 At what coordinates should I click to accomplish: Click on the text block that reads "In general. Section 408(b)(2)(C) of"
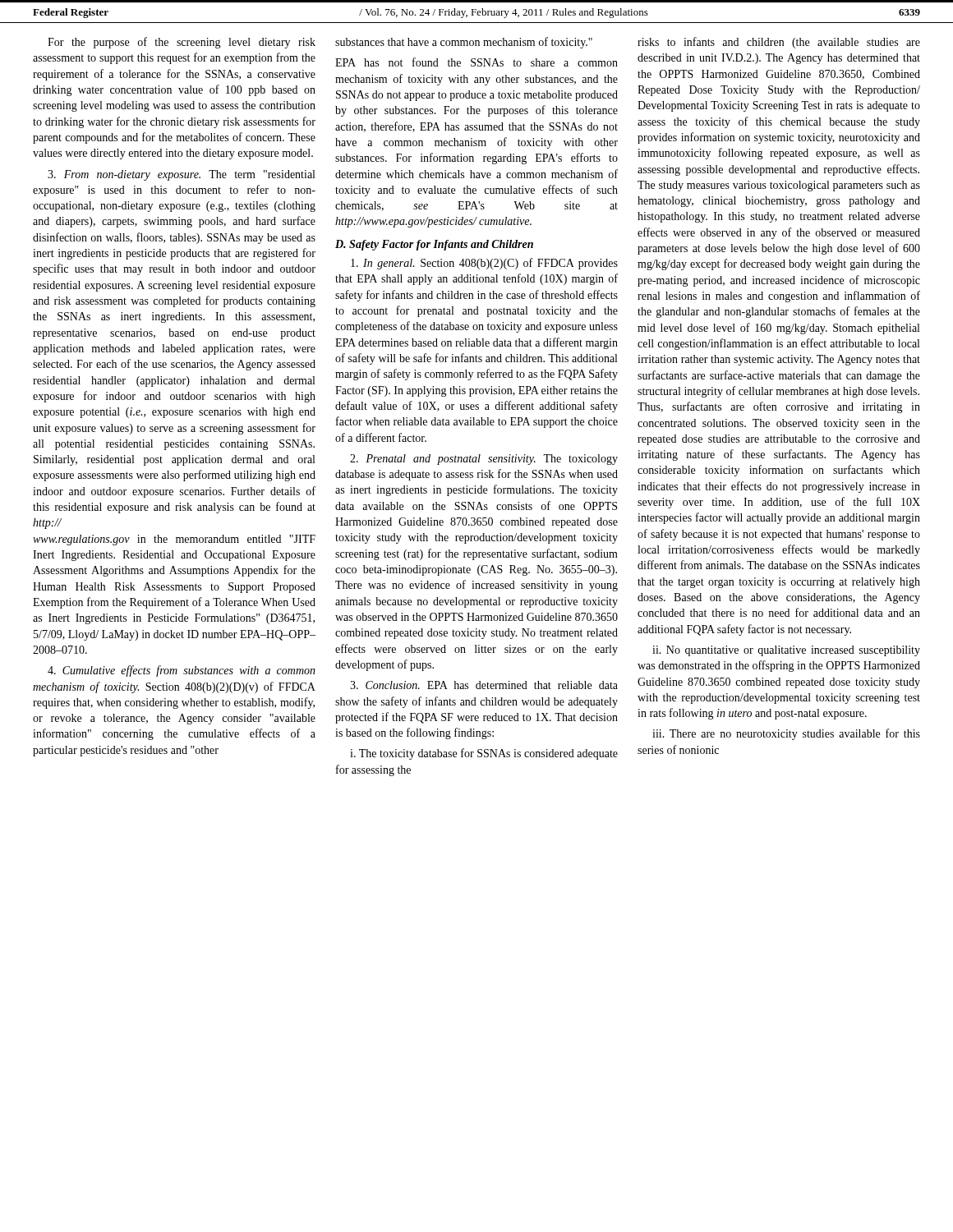click(476, 517)
